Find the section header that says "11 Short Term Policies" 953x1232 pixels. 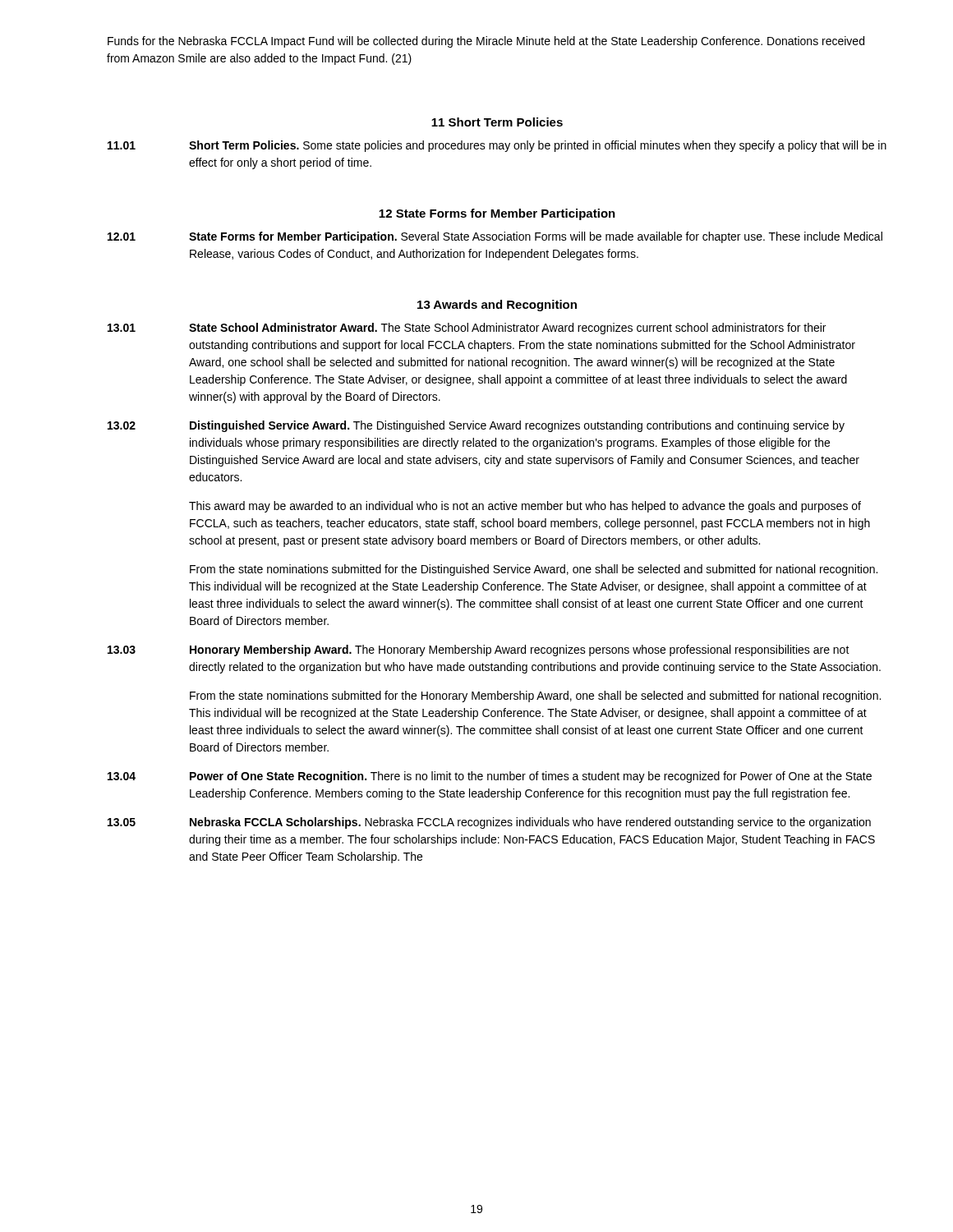pos(497,122)
